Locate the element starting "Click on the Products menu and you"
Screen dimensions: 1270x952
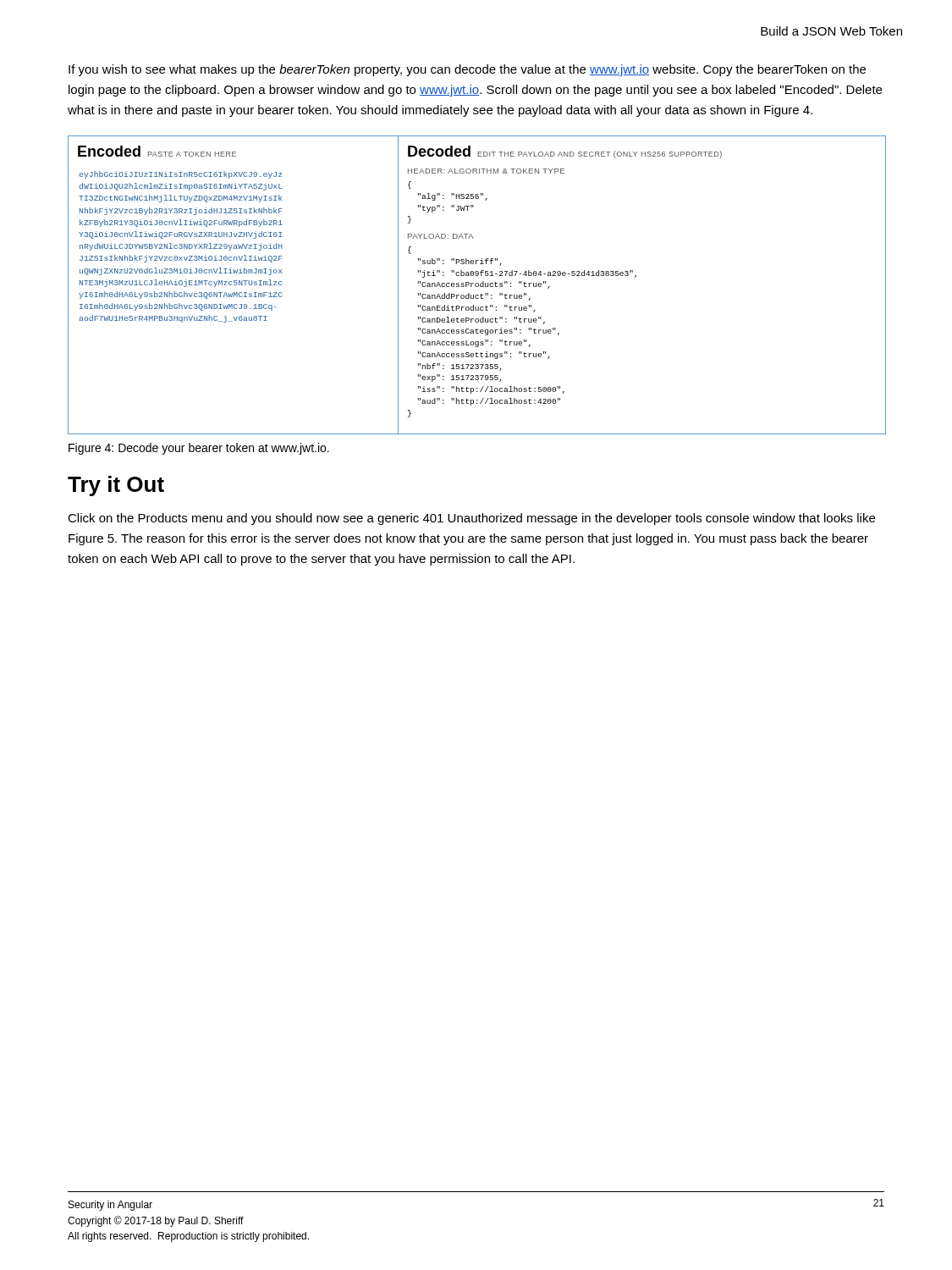click(x=472, y=538)
